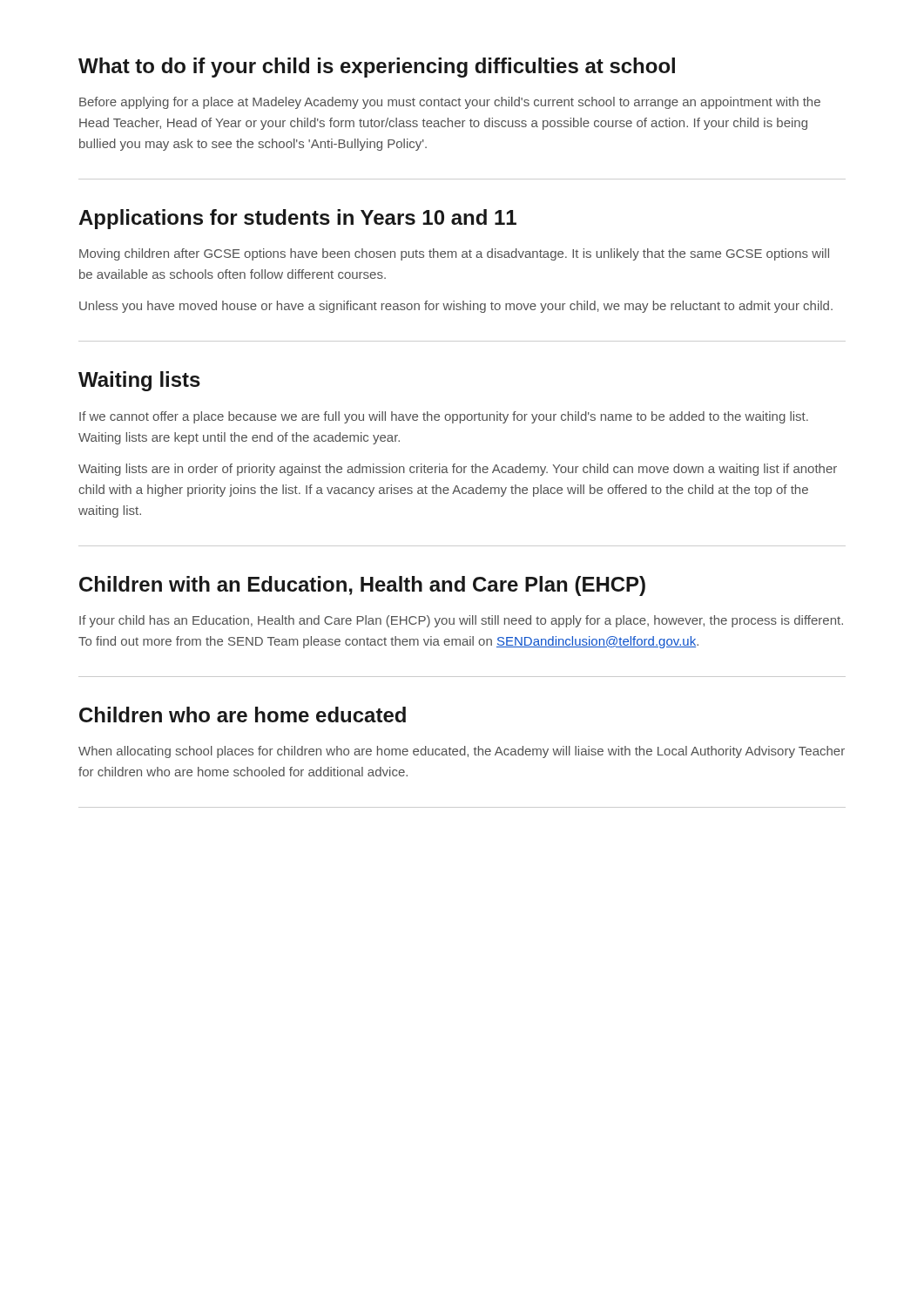Viewport: 924px width, 1307px height.
Task: Point to the region starting "Unless you have moved house or have a"
Action: 456,306
